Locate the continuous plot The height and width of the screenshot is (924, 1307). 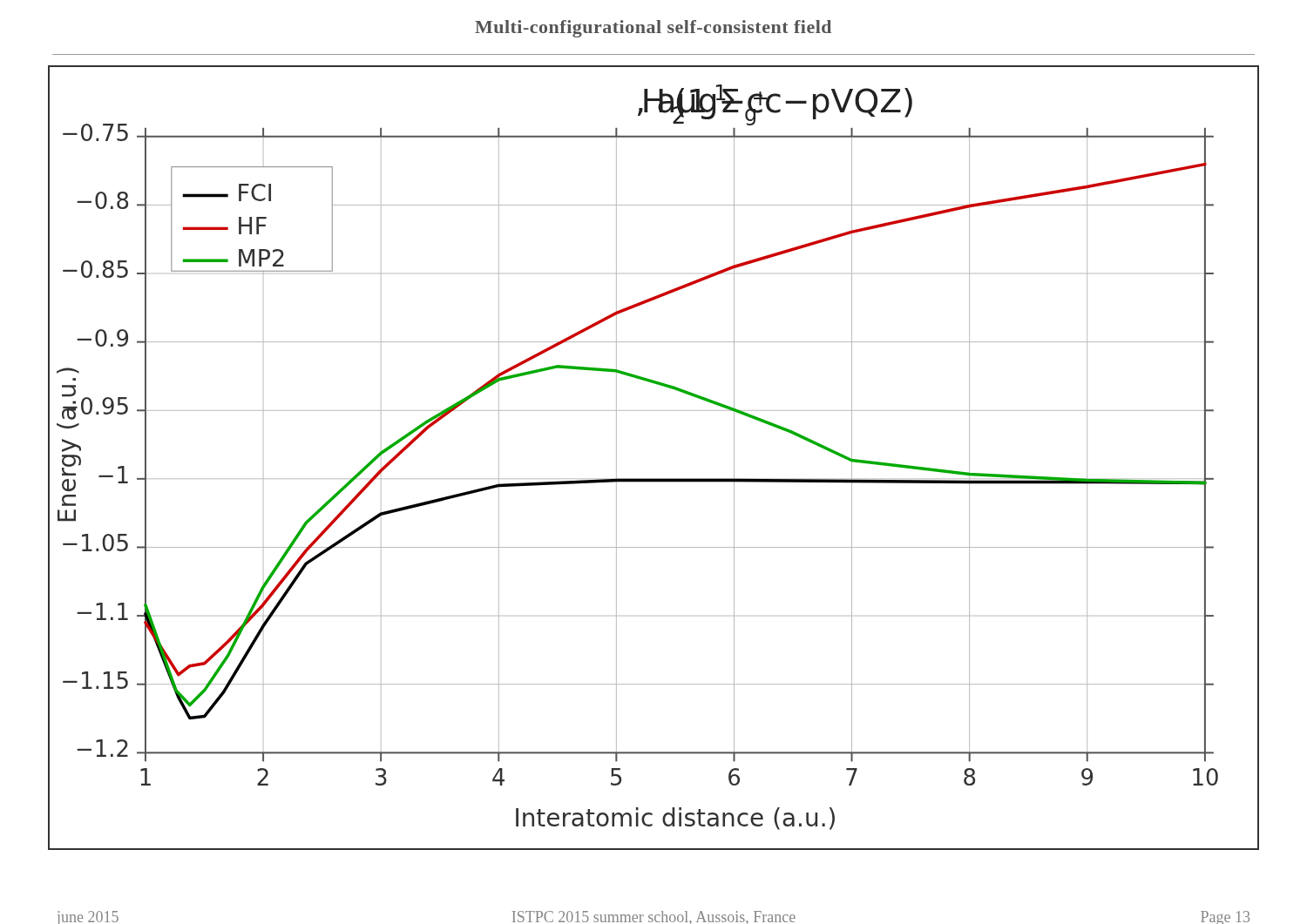[x=654, y=458]
